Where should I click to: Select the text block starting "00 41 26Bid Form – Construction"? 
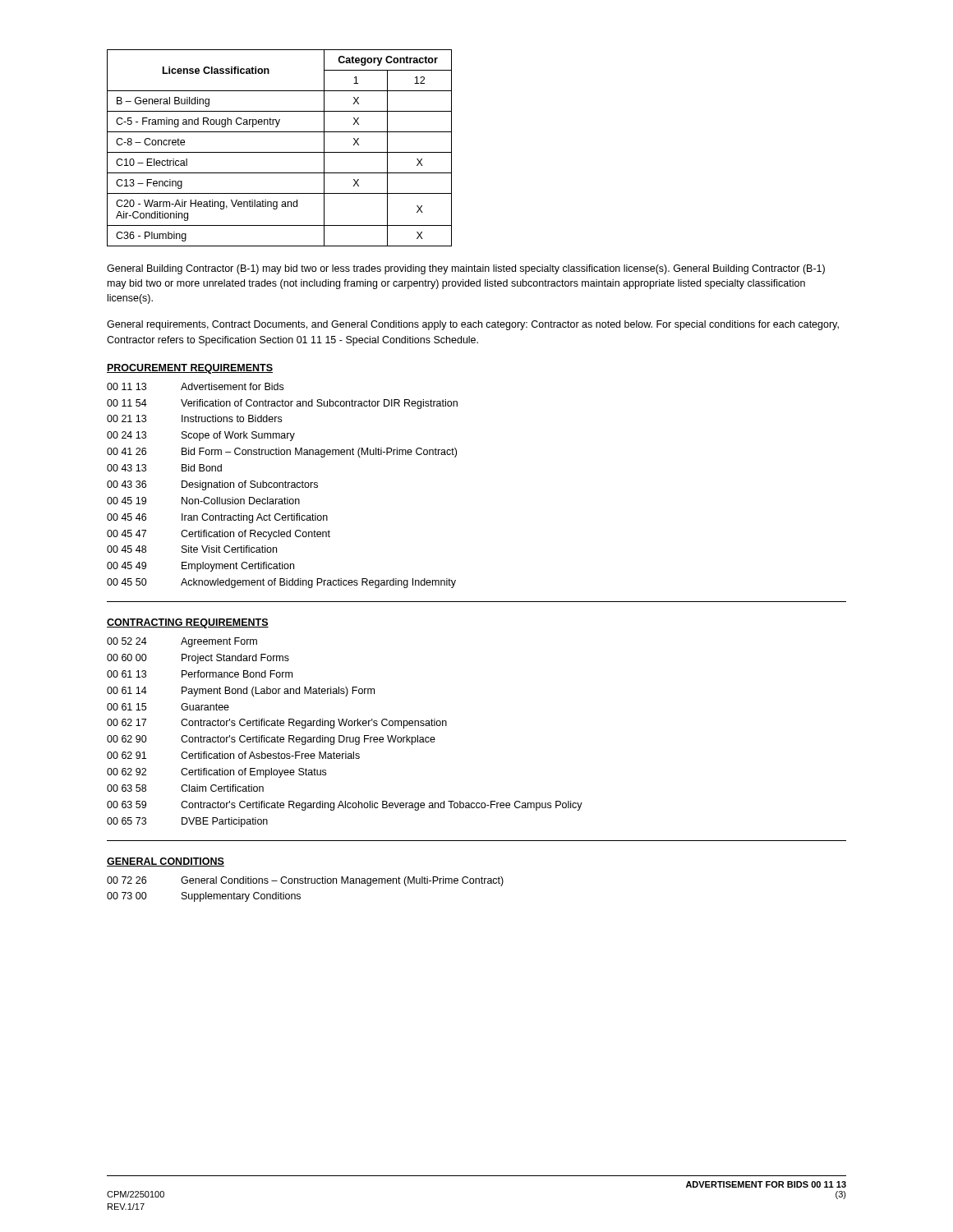[x=282, y=453]
